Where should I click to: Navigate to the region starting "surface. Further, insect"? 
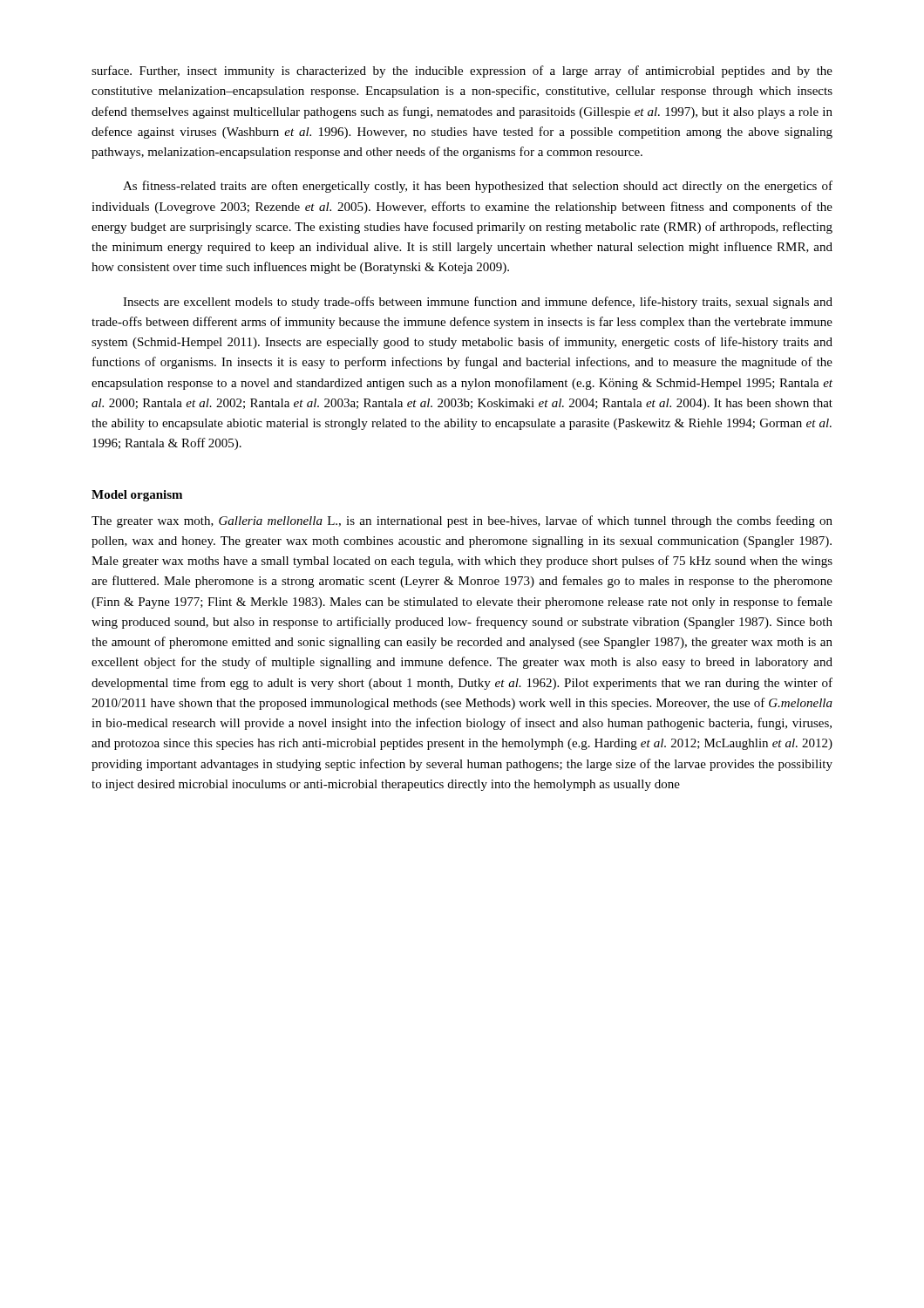tap(462, 112)
